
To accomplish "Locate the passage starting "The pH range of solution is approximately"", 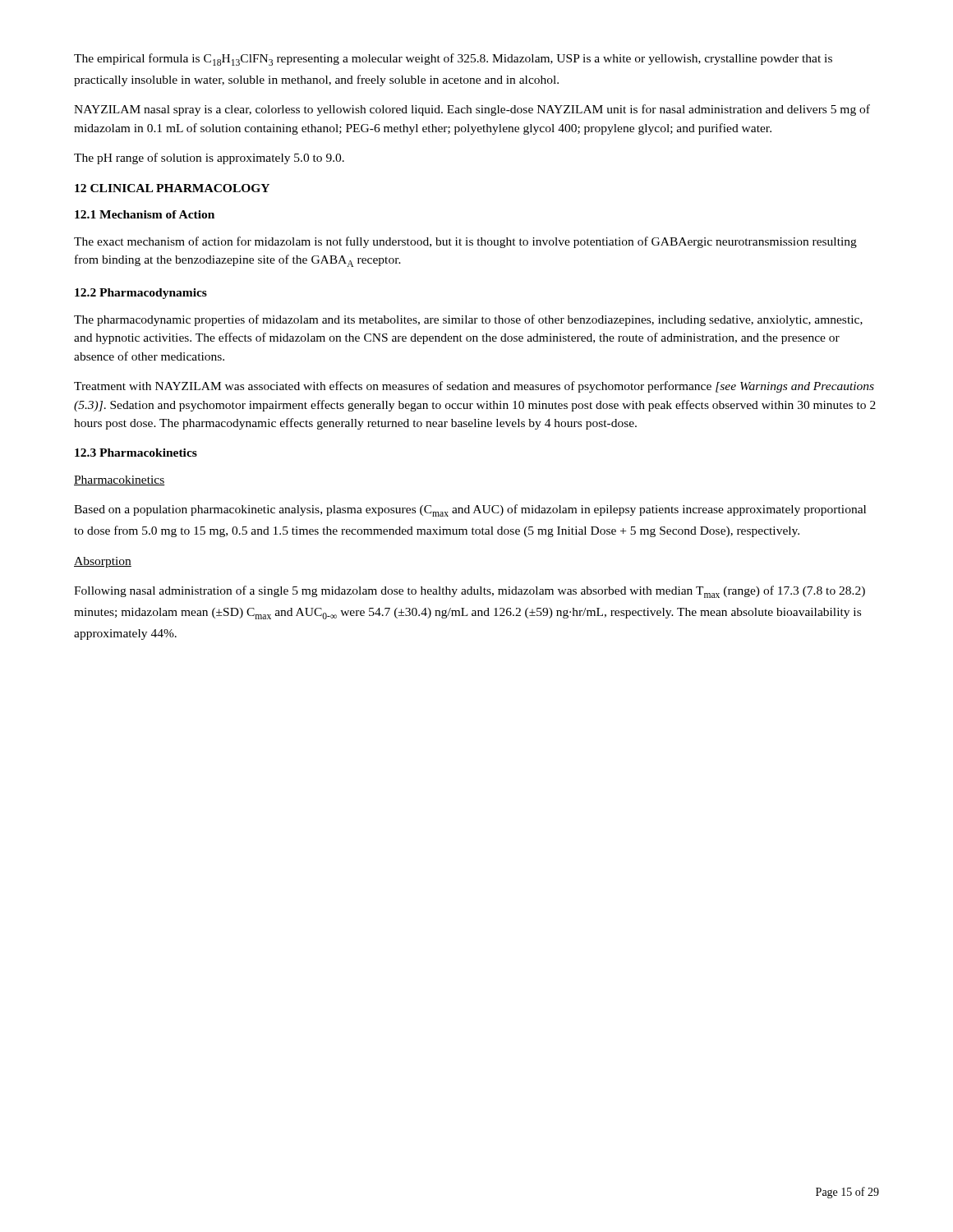I will click(x=209, y=159).
